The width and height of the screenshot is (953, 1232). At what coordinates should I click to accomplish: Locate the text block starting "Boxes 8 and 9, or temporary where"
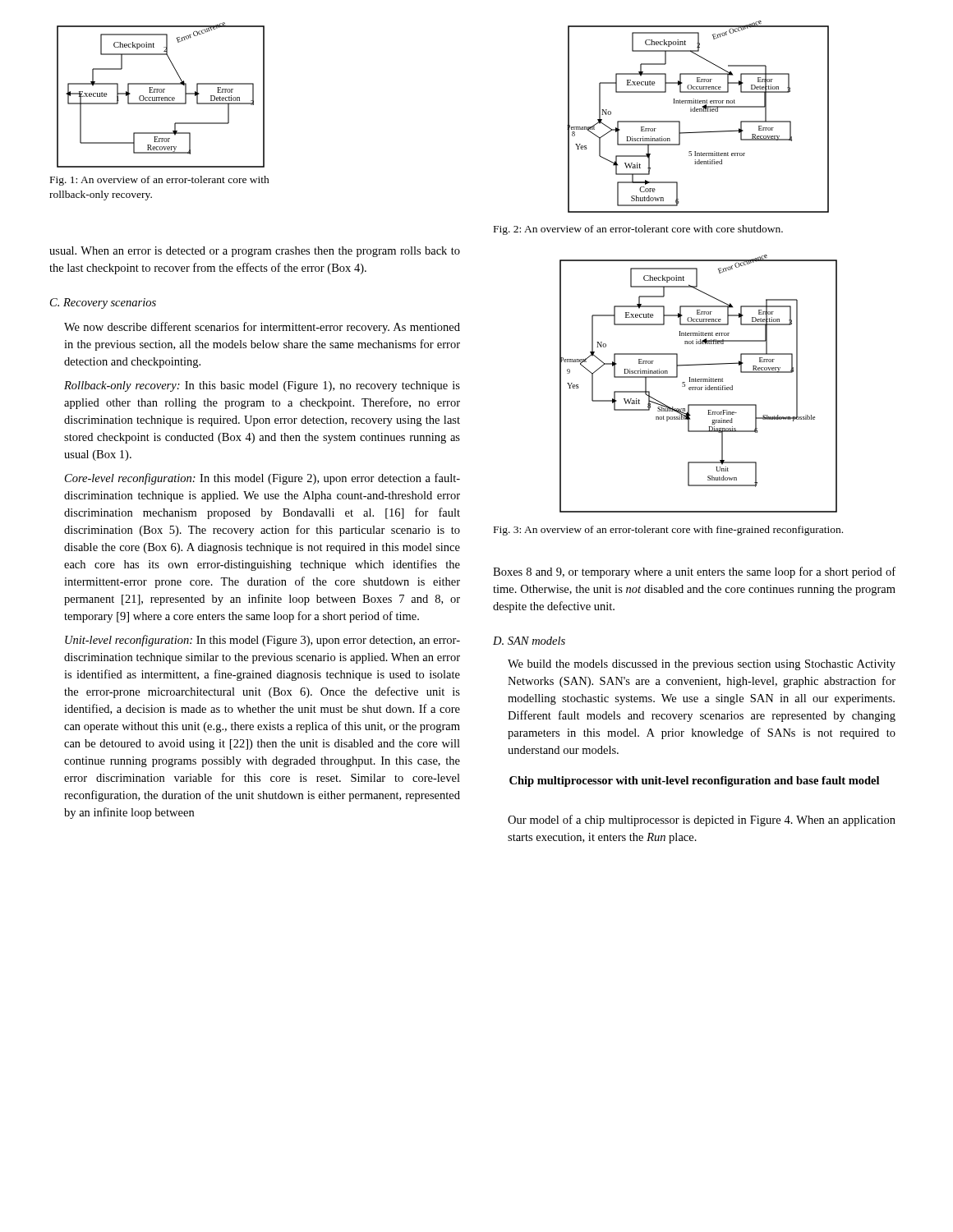point(694,589)
